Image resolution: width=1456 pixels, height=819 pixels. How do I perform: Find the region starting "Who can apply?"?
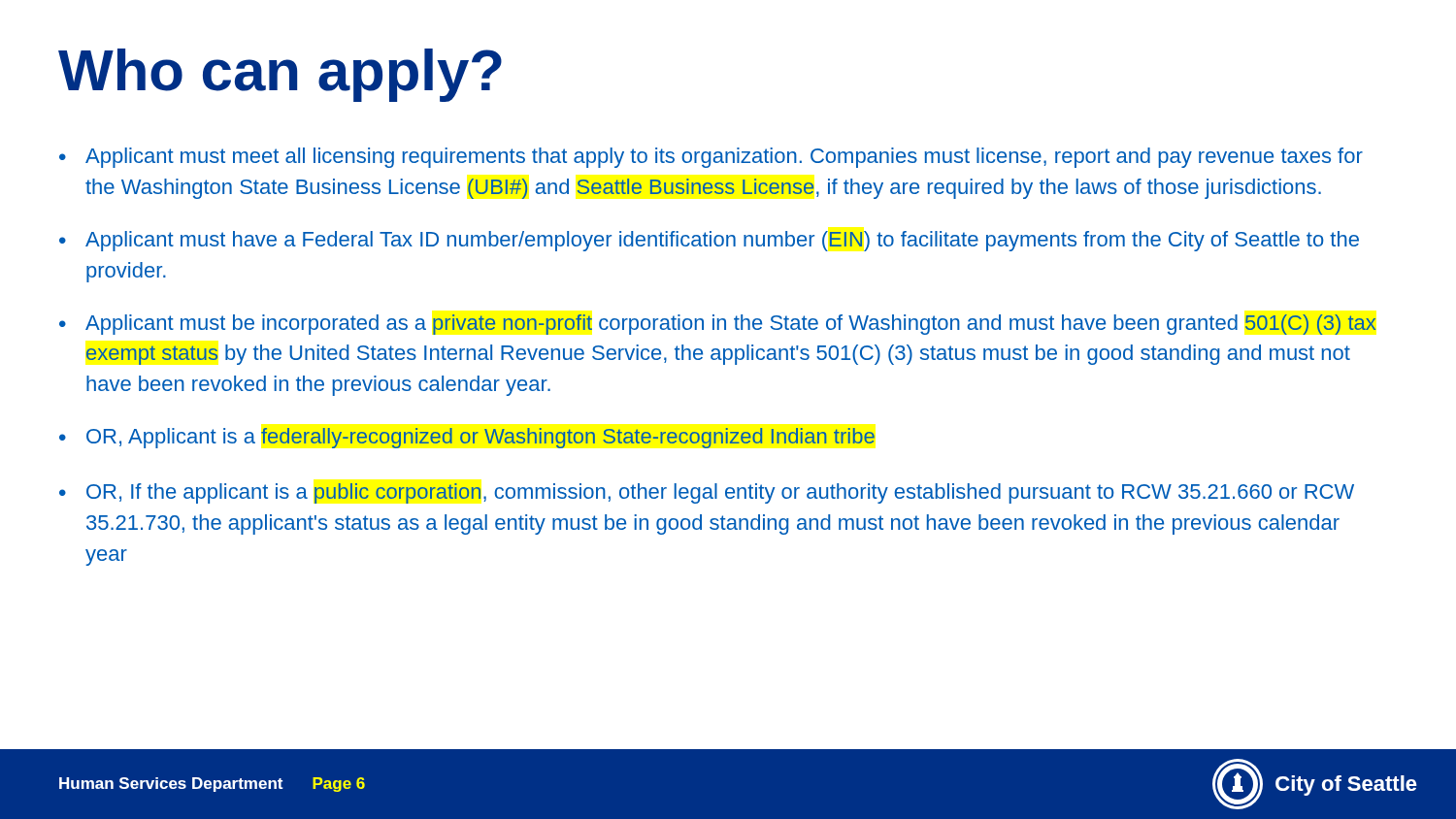(x=282, y=71)
